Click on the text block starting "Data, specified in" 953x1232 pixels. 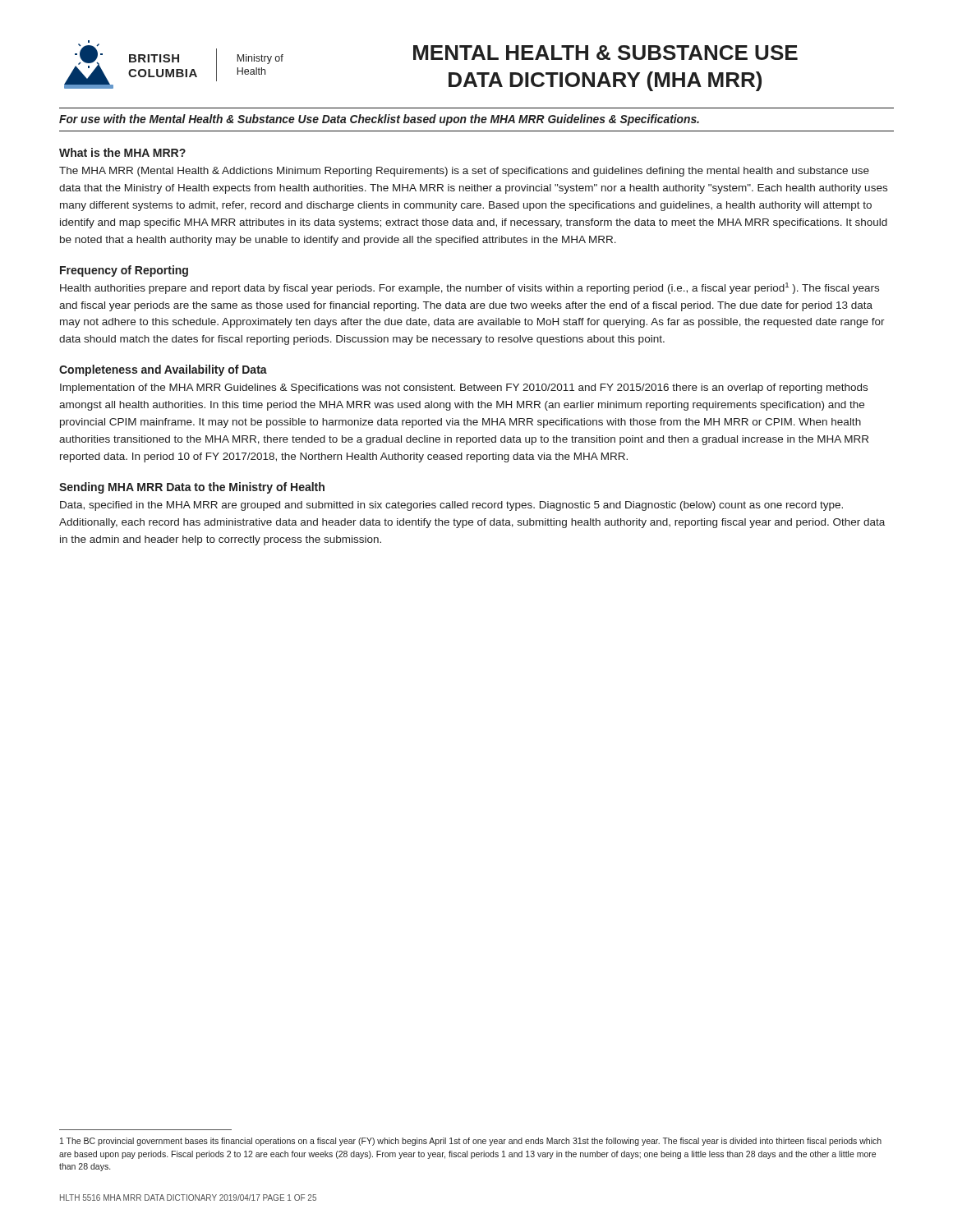(472, 522)
